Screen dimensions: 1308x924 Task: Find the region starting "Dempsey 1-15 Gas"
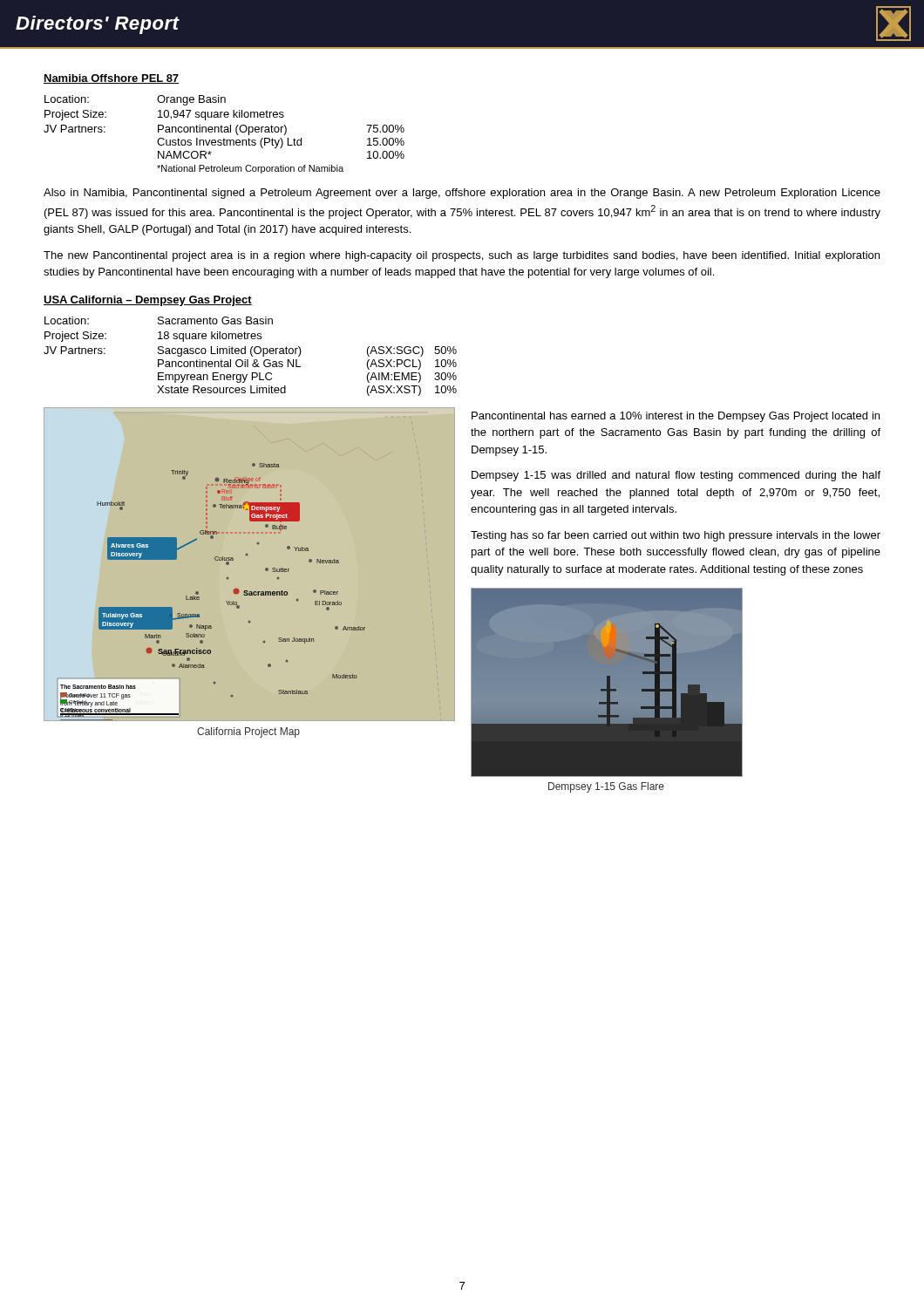(x=606, y=787)
